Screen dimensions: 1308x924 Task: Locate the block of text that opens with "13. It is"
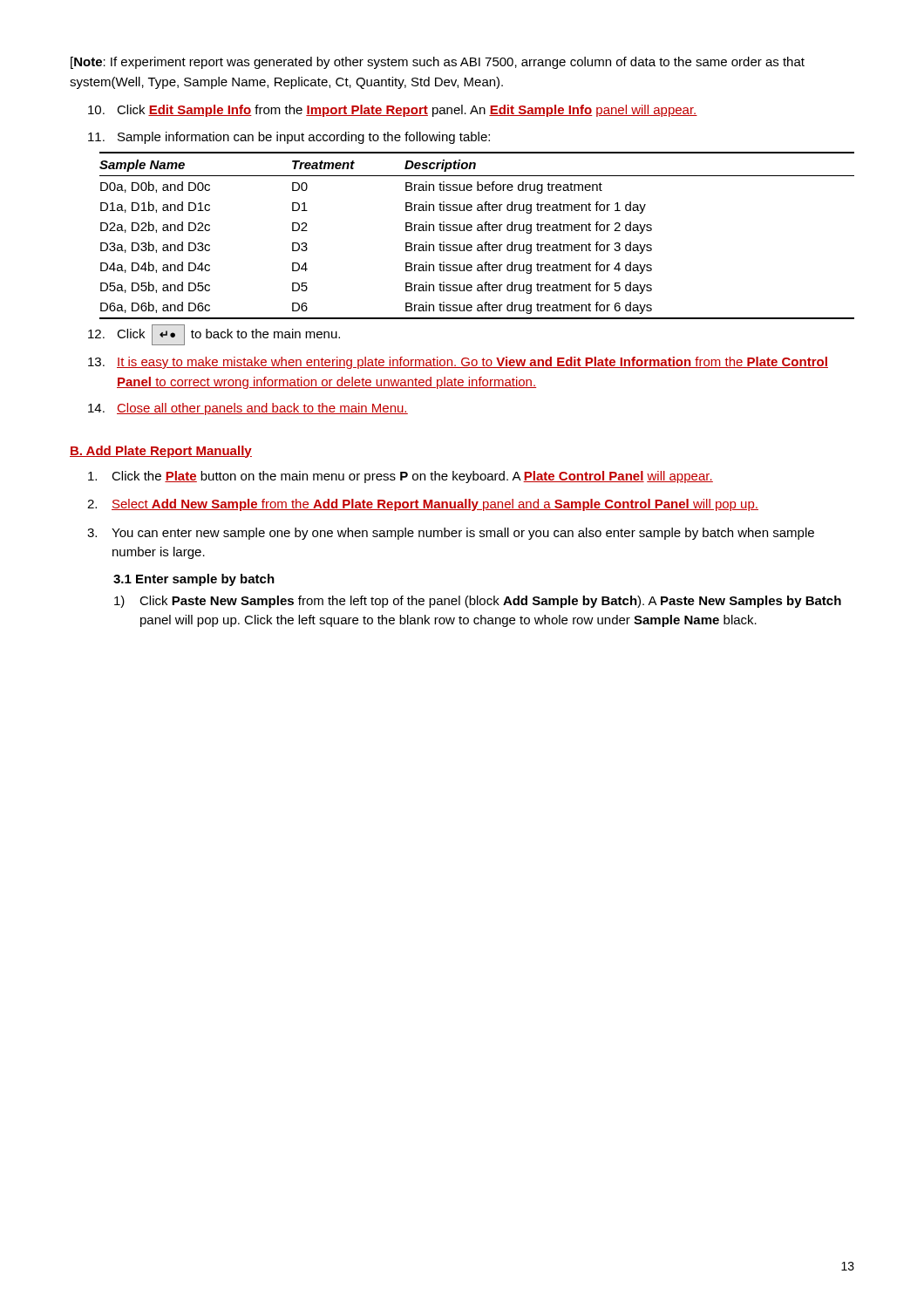[x=471, y=372]
